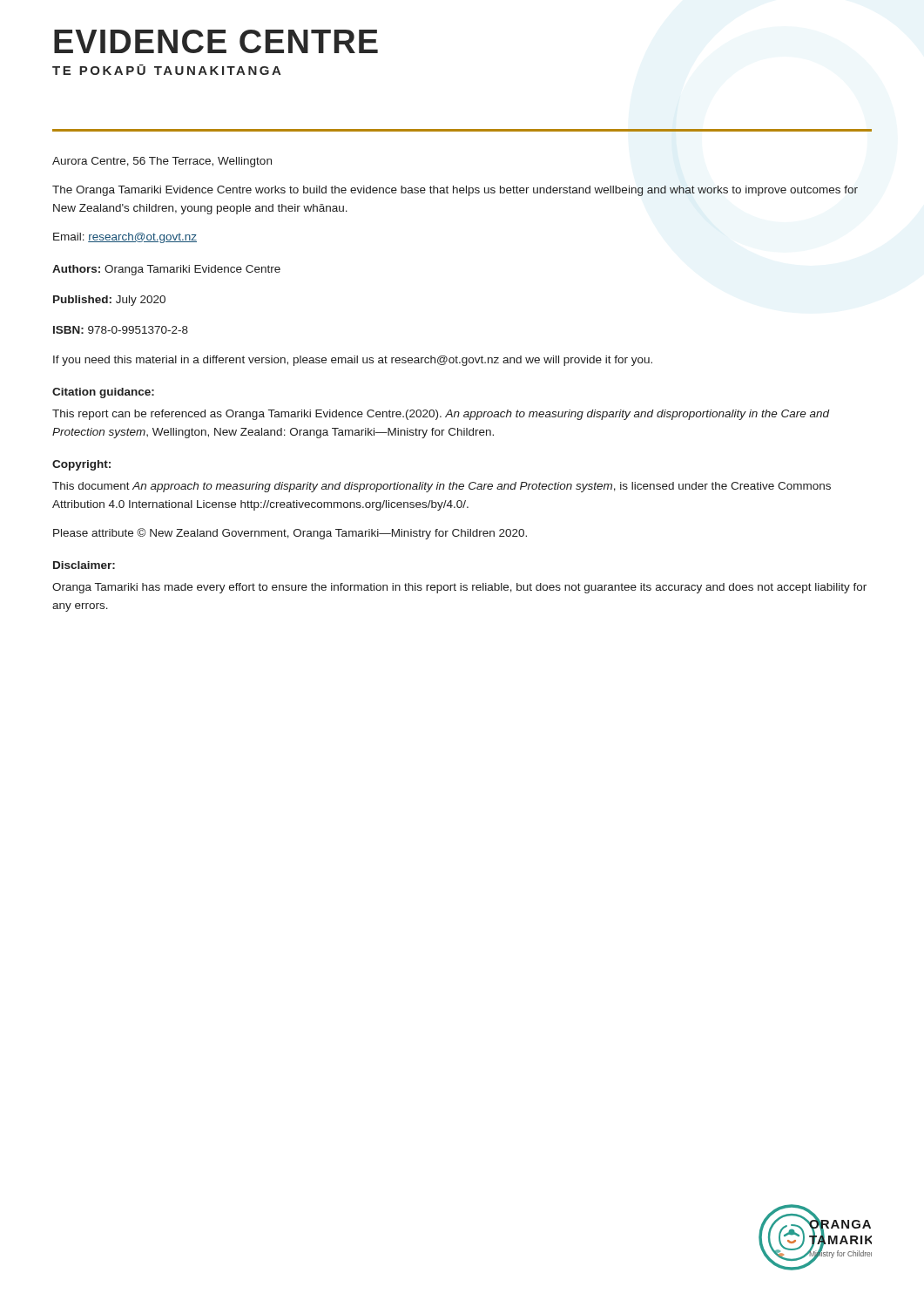Select the element starting "If you need this material in a"
Viewport: 924px width, 1307px height.
[x=353, y=360]
